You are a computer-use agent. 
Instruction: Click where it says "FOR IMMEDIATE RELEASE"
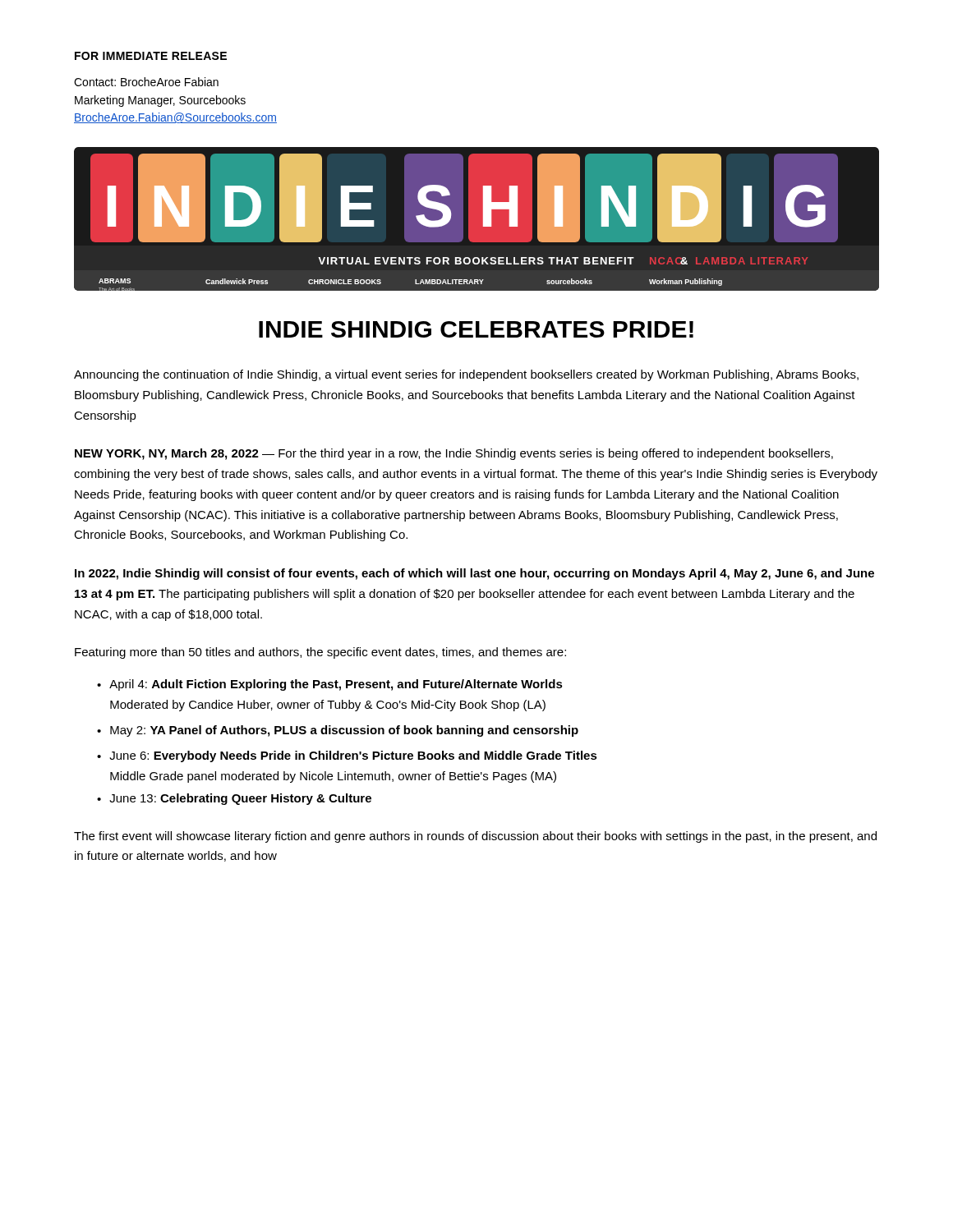[x=151, y=56]
